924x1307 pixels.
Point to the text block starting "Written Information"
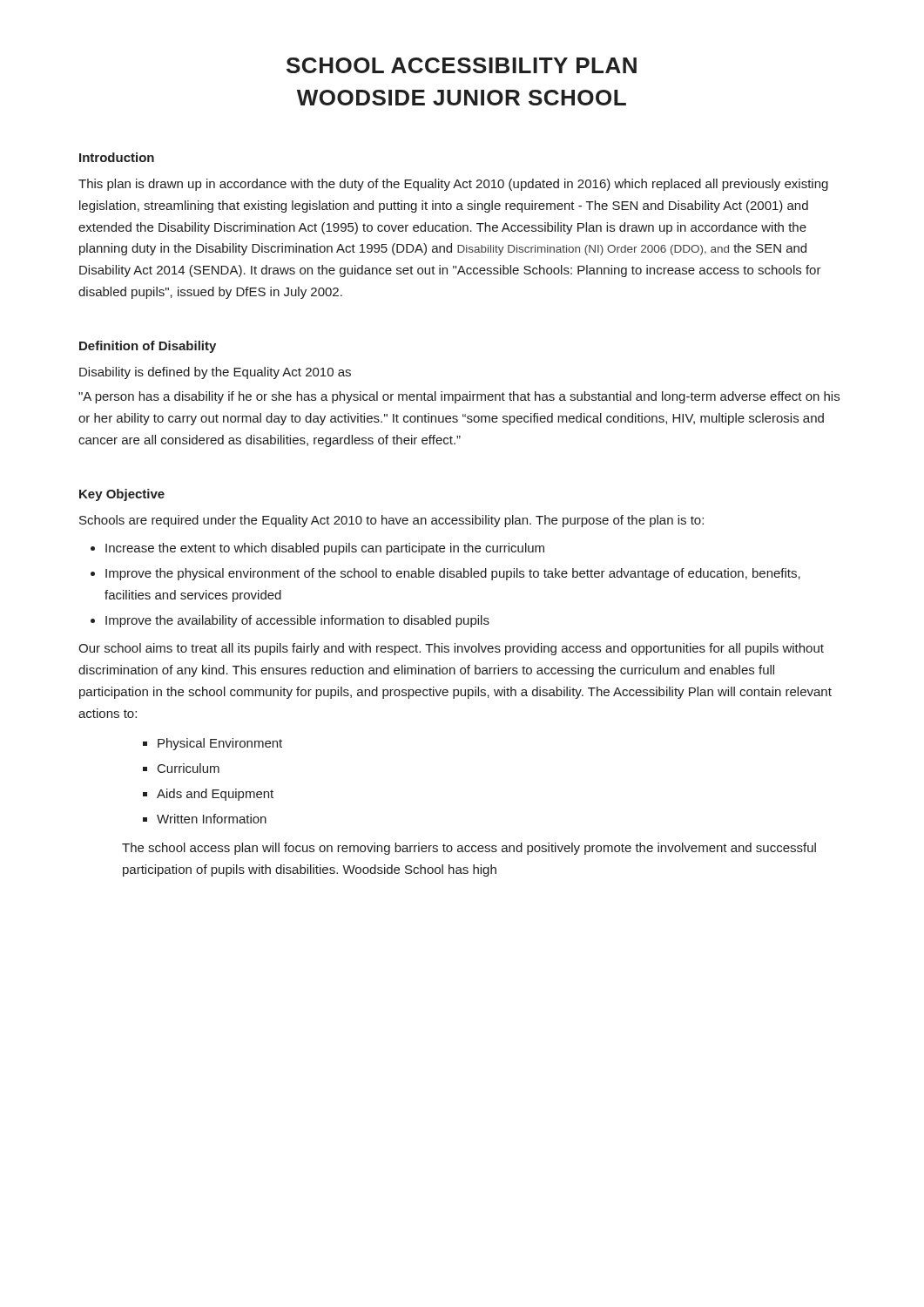tap(212, 819)
